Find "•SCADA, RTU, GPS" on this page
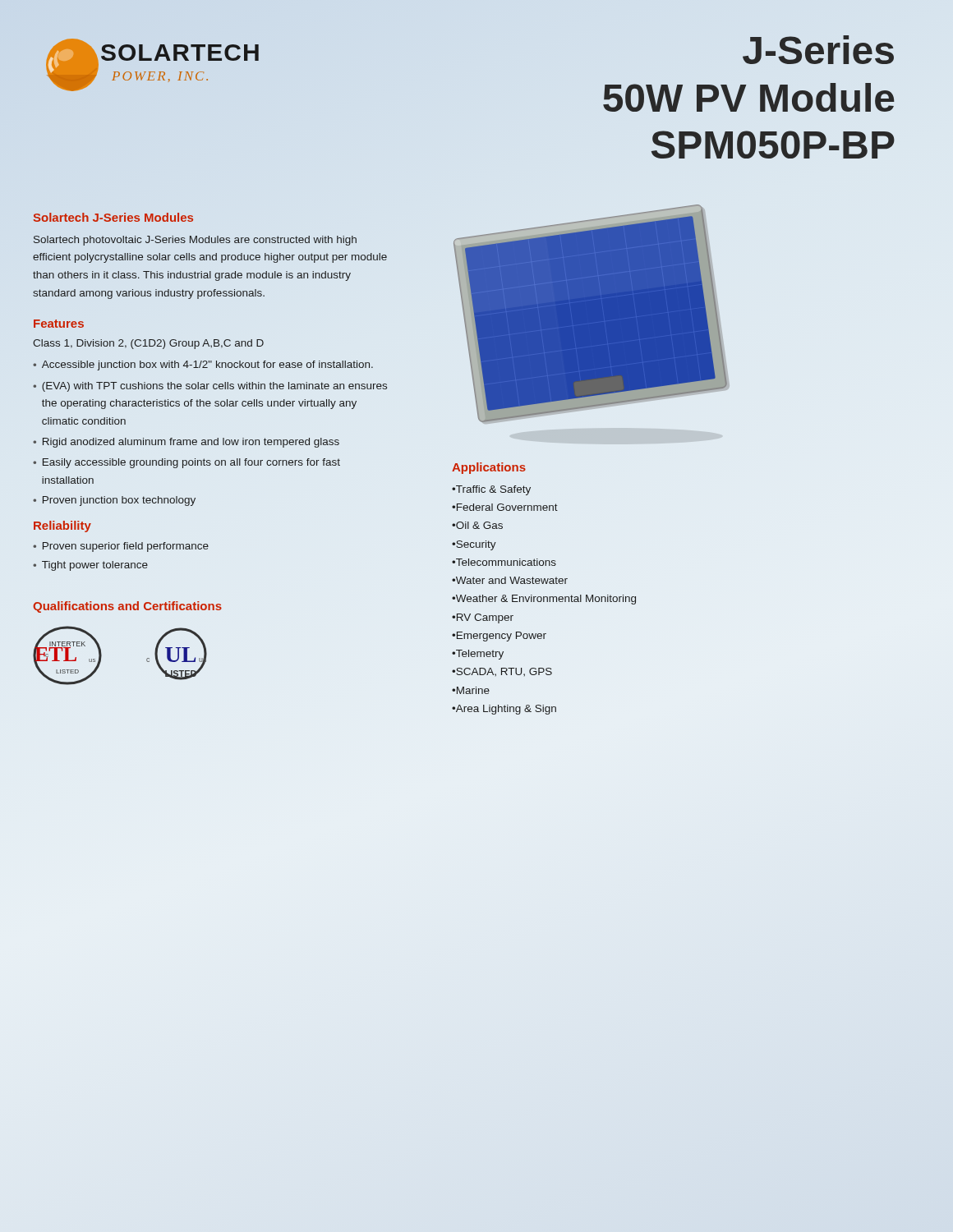 [x=502, y=672]
